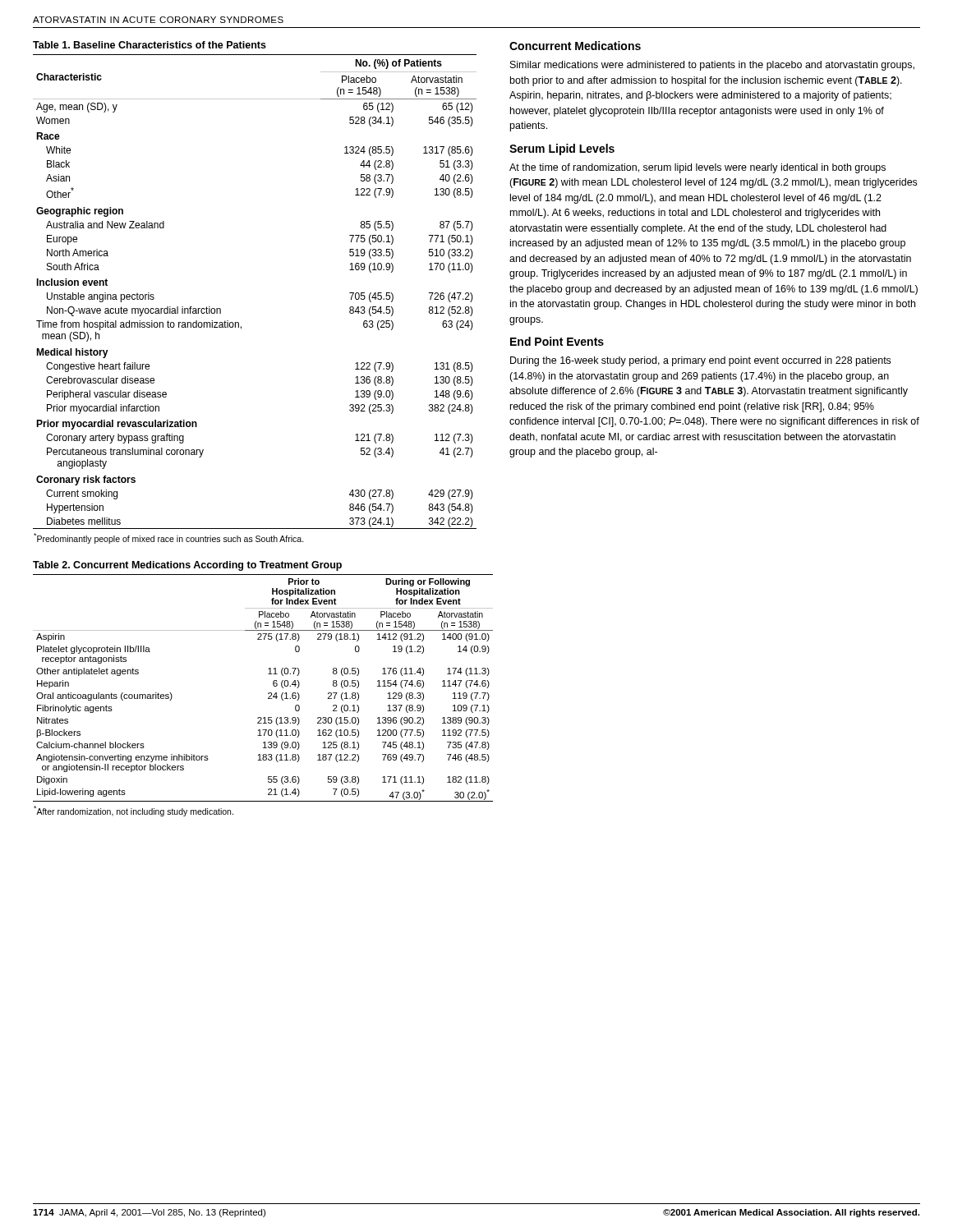Find the region starting "During the 16-week study period, a primary end"

(714, 406)
